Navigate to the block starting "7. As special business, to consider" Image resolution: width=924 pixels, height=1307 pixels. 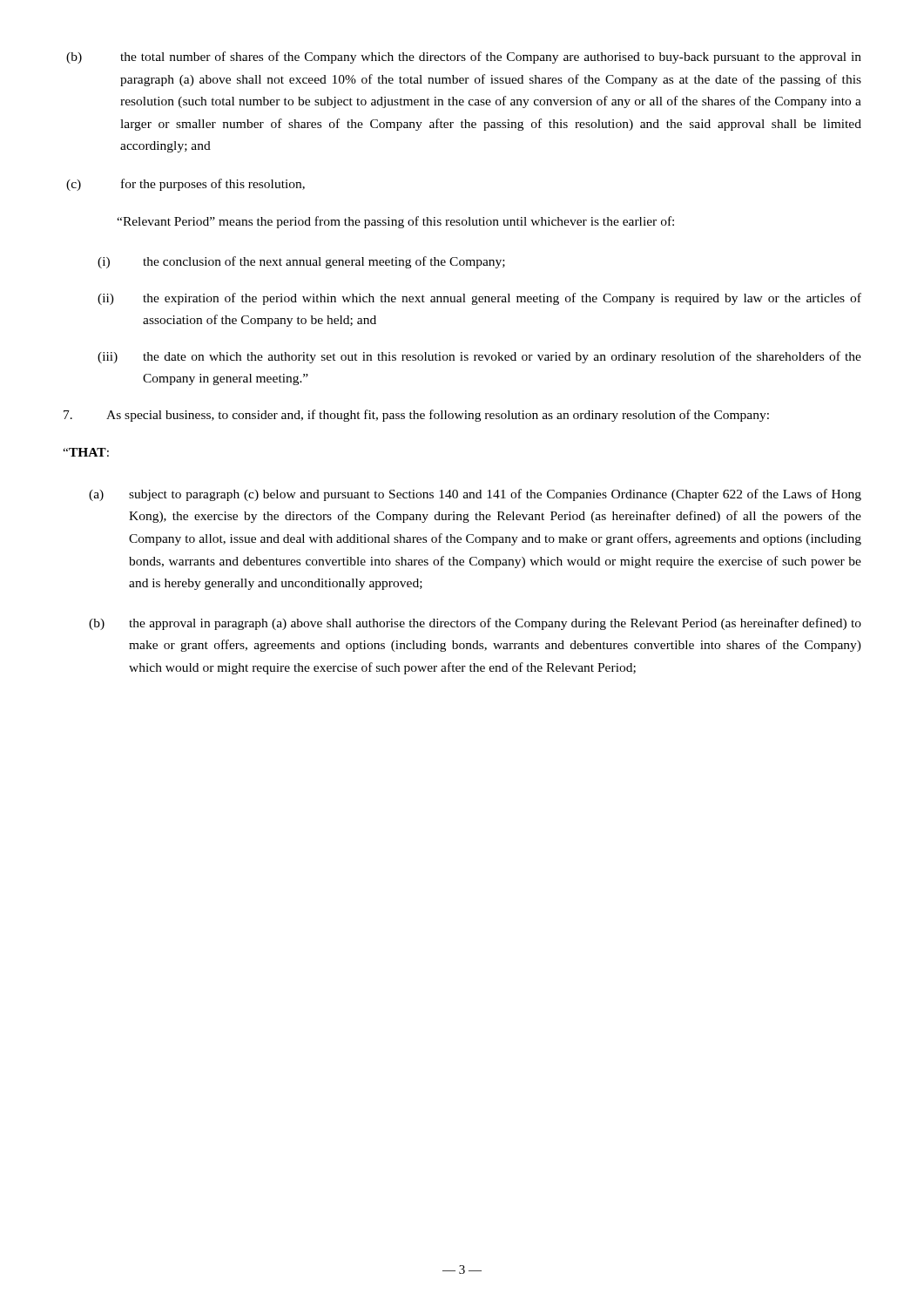click(x=462, y=414)
